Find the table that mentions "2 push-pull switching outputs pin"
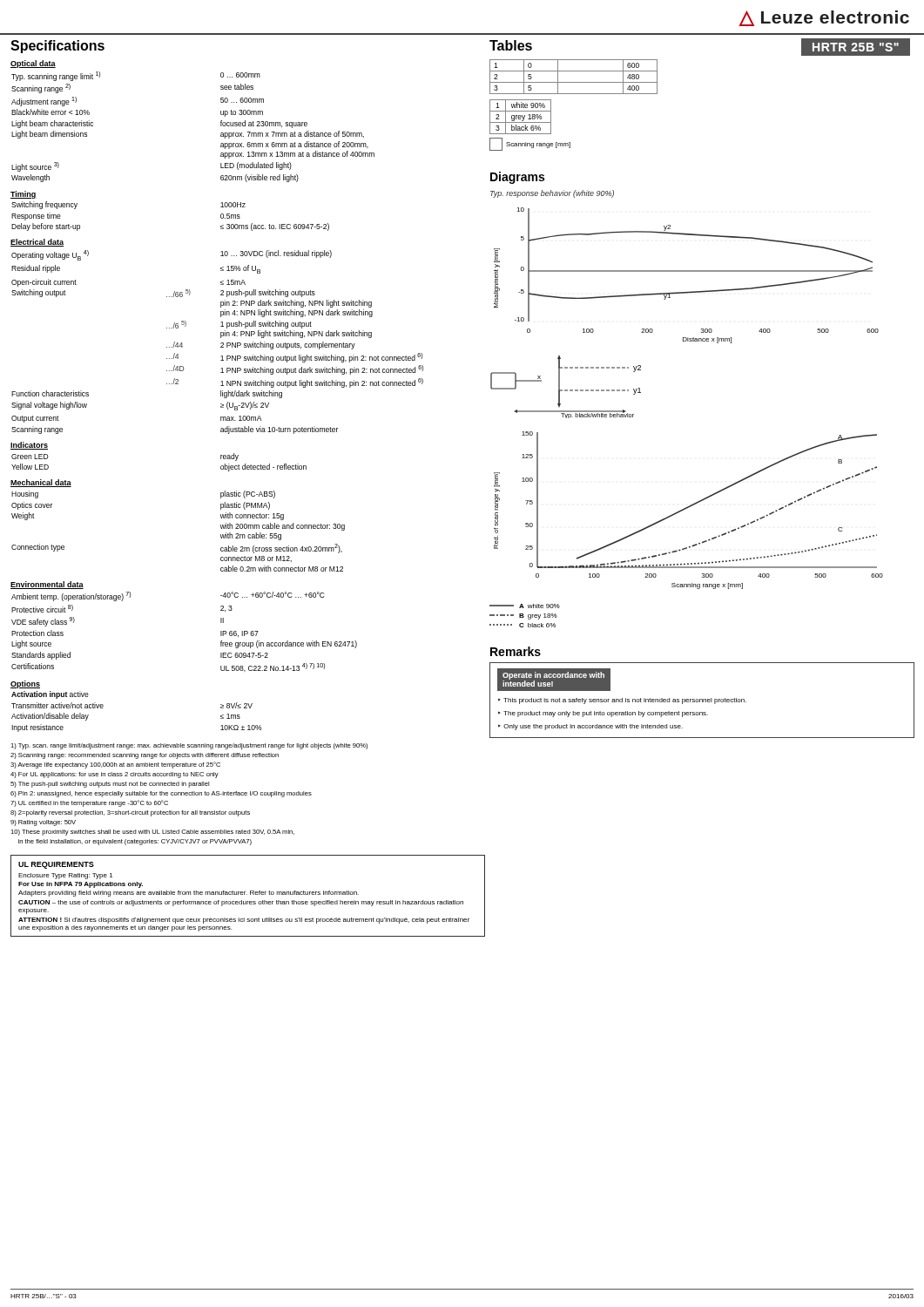Viewport: 924px width, 1307px height. coord(248,342)
